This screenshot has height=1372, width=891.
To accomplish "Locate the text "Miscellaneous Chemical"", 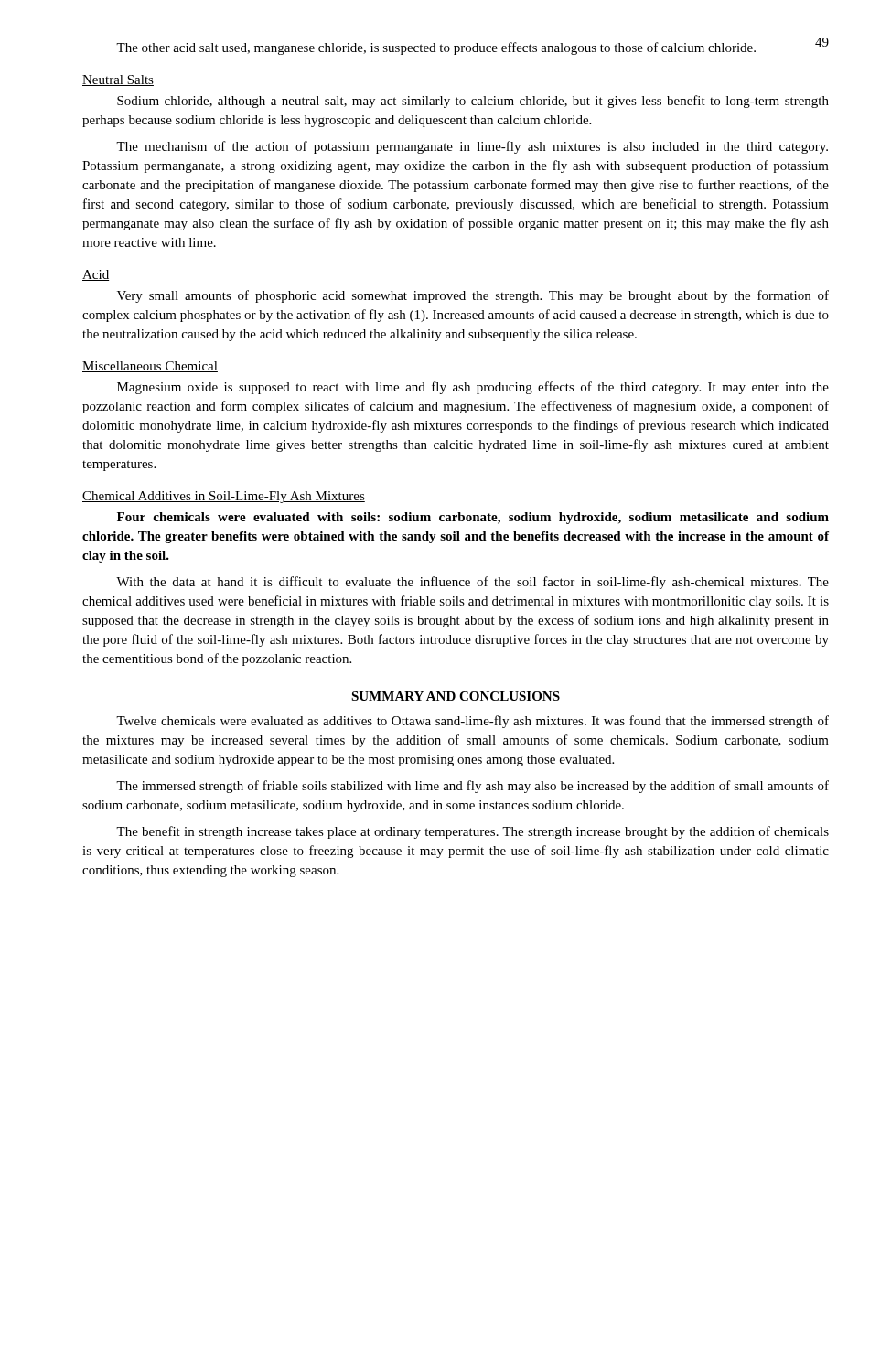I will click(150, 366).
